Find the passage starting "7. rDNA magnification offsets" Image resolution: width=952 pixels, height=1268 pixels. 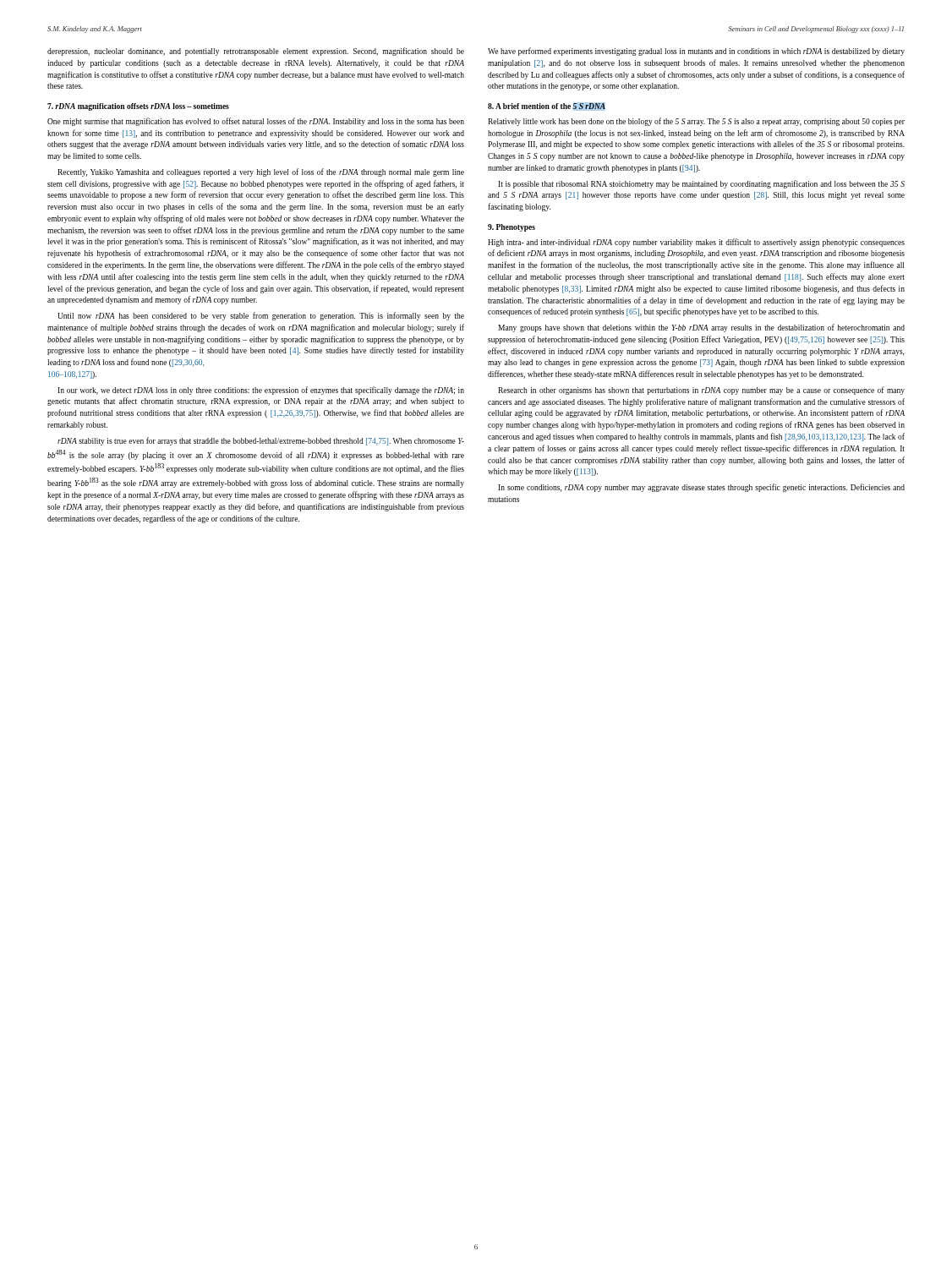(138, 107)
